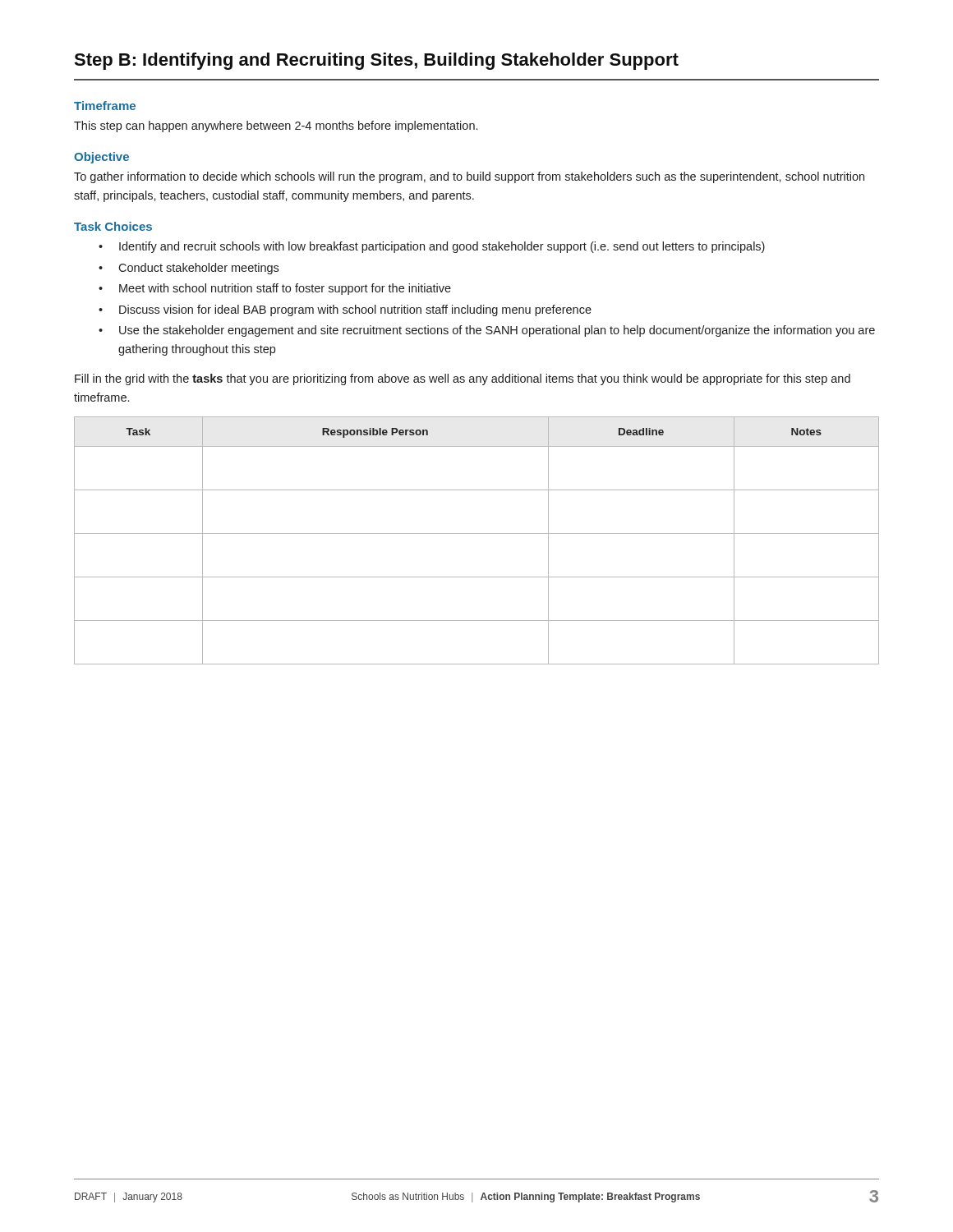This screenshot has height=1232, width=953.
Task: Point to the block beginning "• Meet with school nutrition staff to"
Action: point(275,289)
